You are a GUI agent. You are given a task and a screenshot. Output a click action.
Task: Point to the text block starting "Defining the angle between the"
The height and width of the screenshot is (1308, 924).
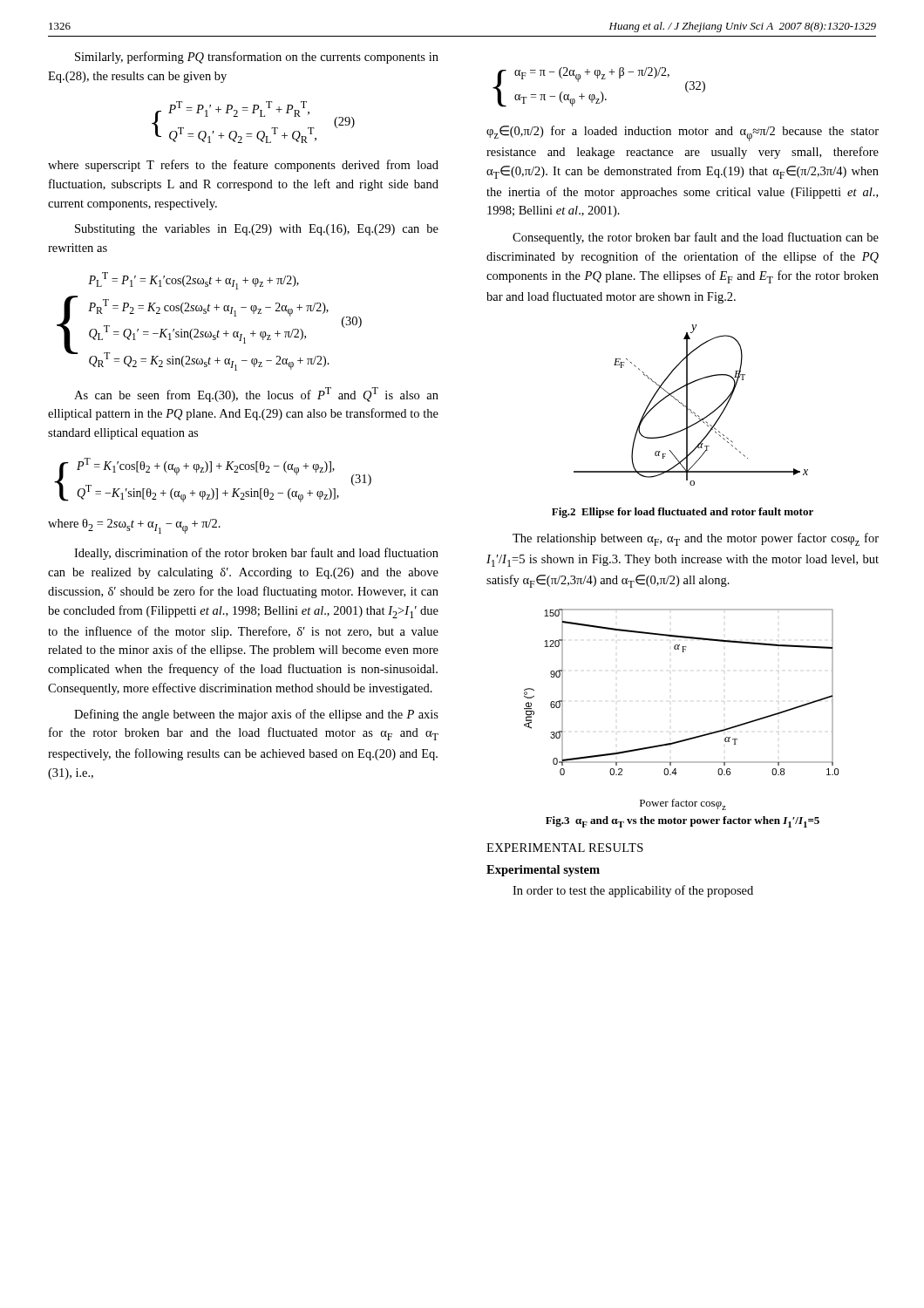243,744
